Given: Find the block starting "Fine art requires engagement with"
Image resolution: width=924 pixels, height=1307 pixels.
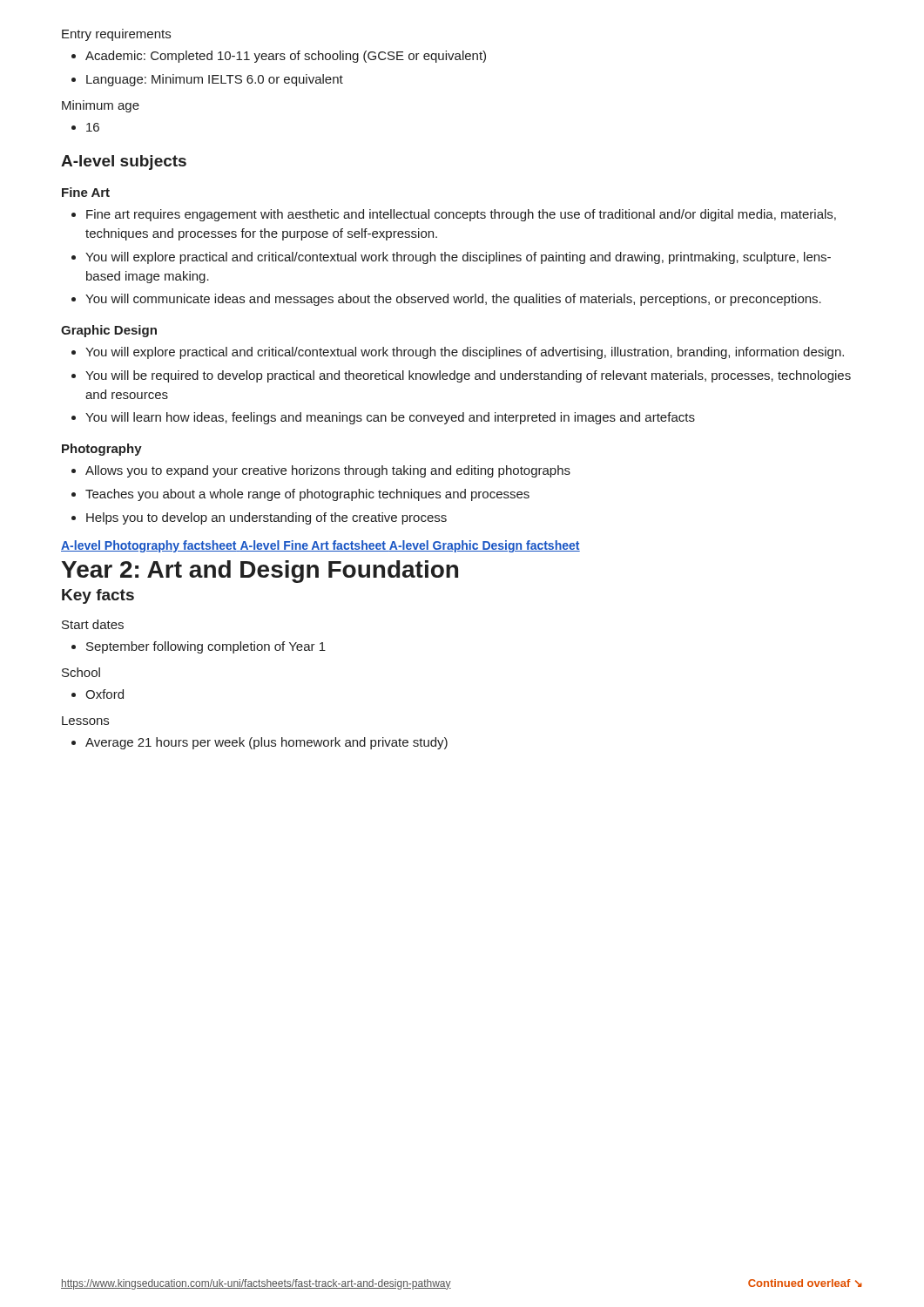Looking at the screenshot, I should click(474, 224).
